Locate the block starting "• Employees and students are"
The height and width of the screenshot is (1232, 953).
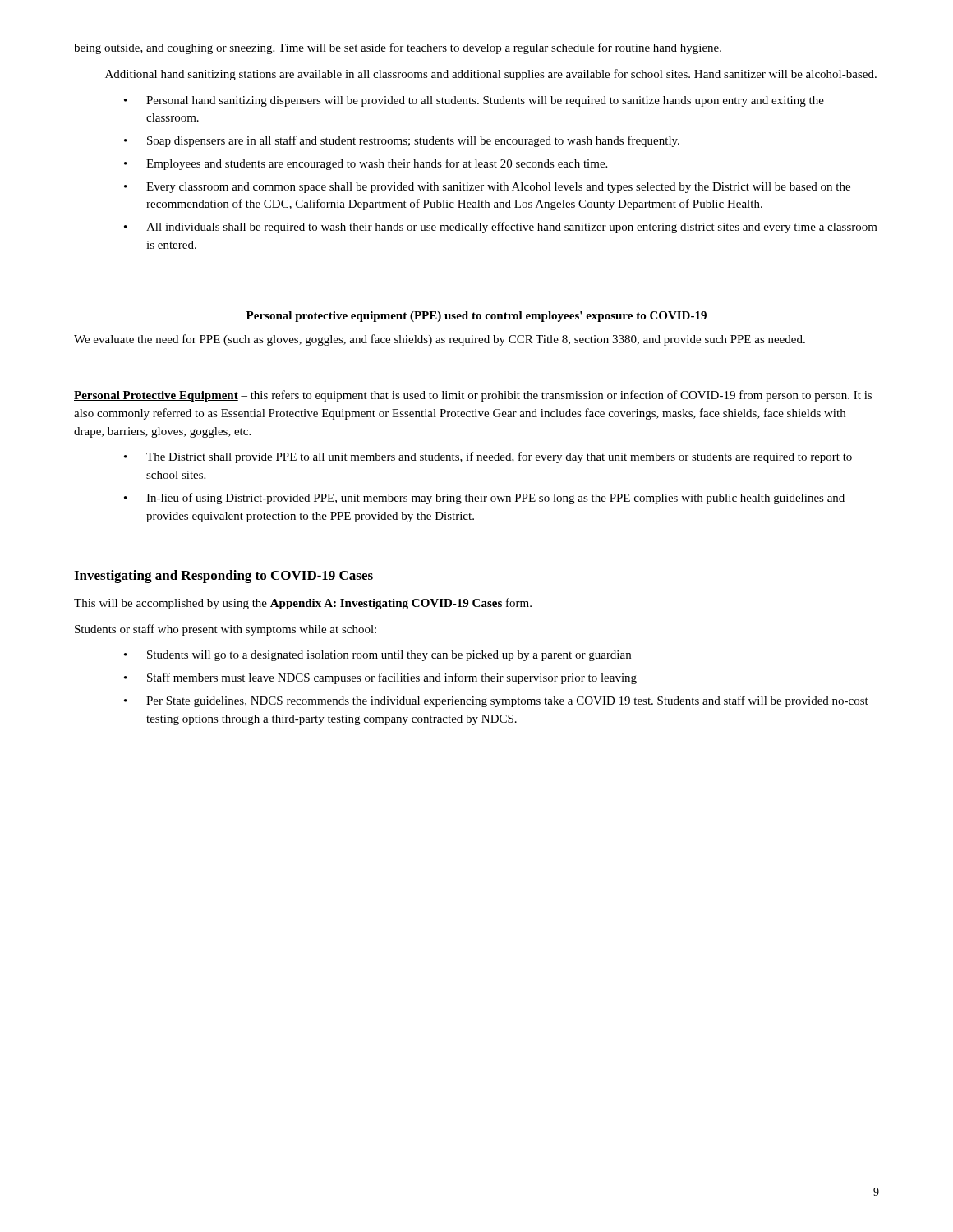point(501,164)
